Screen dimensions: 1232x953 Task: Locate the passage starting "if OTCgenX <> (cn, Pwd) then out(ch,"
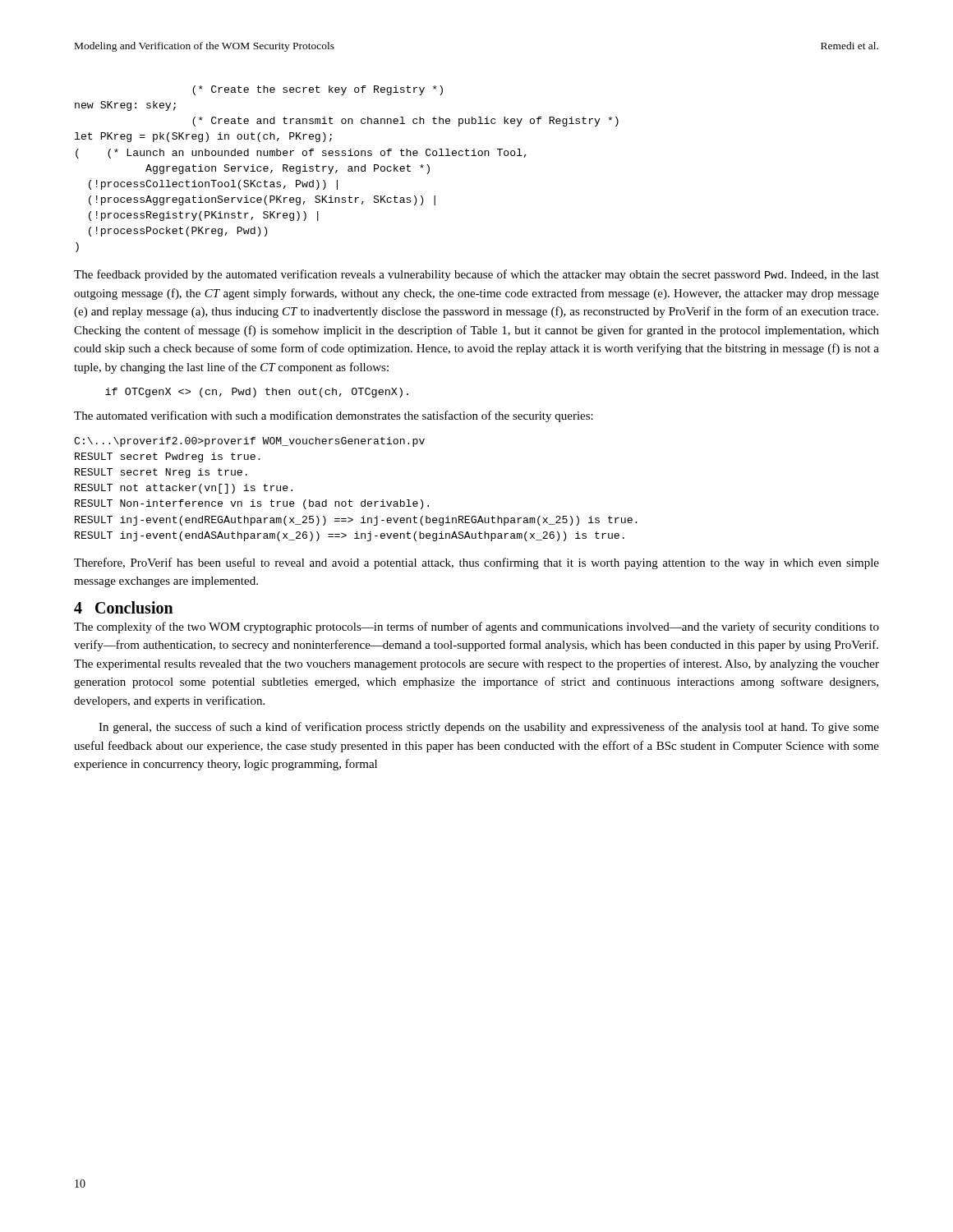[258, 392]
